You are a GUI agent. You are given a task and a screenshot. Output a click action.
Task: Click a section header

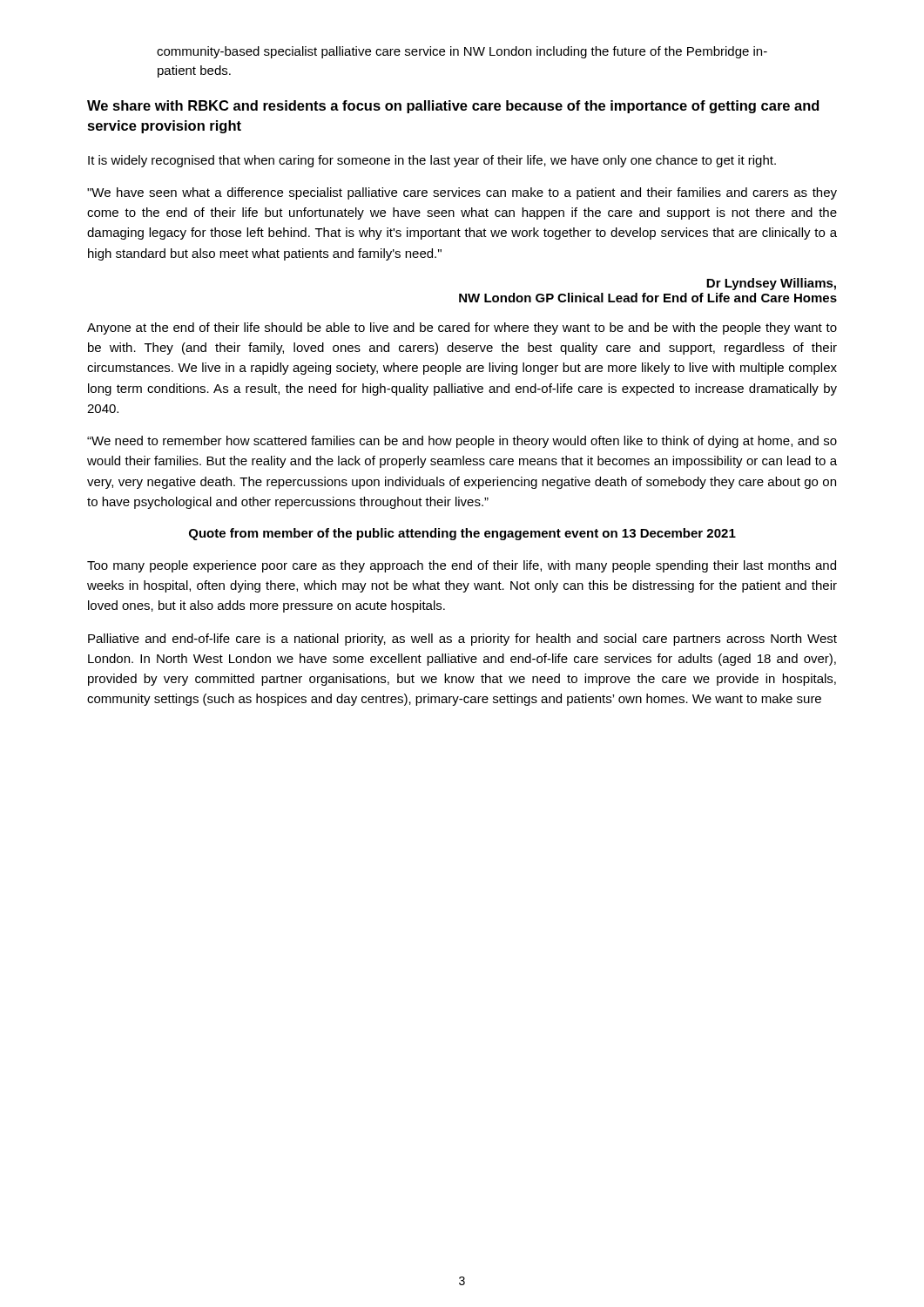coord(453,115)
